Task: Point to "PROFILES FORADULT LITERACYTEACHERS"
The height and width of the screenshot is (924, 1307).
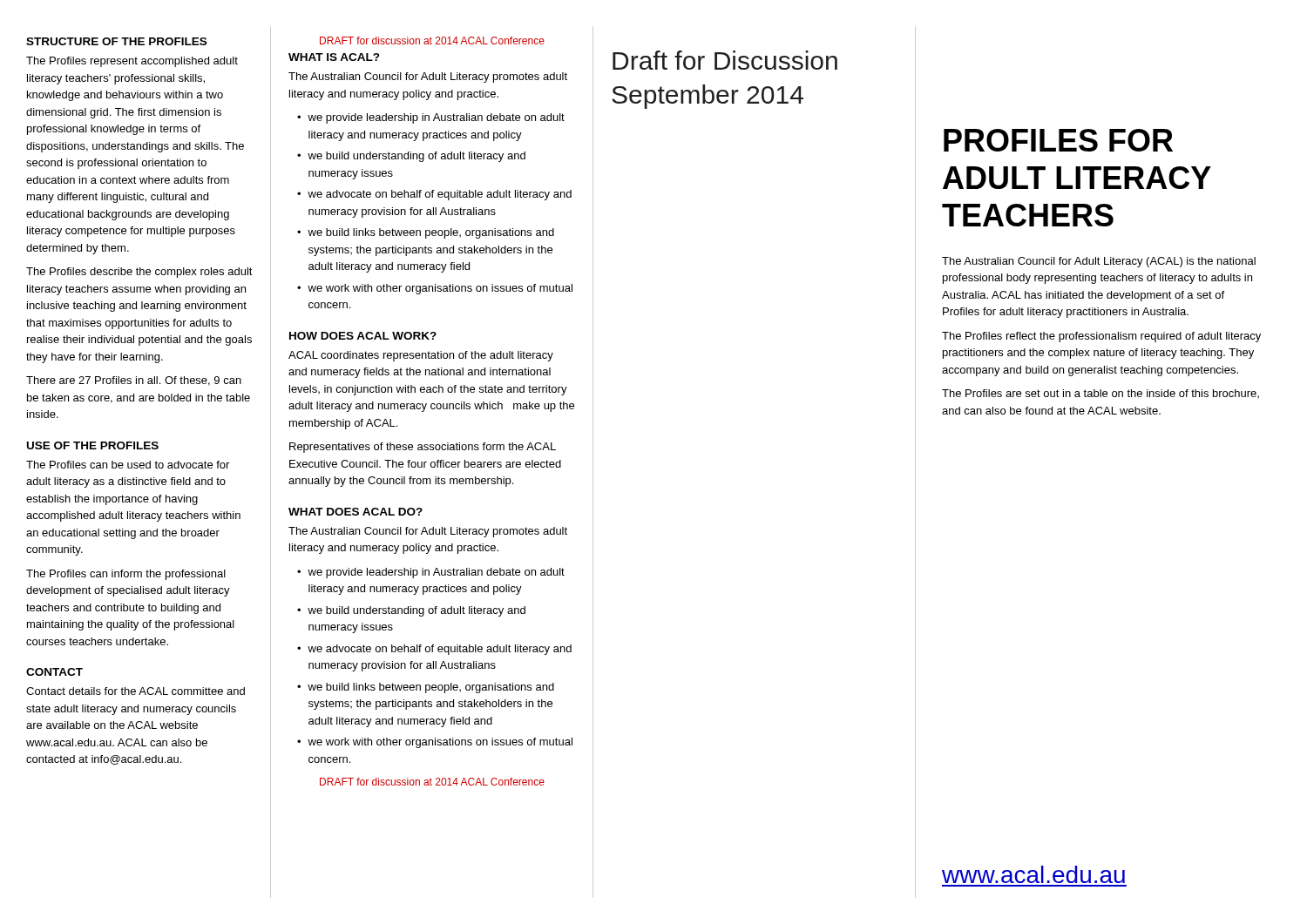Action: [1077, 178]
